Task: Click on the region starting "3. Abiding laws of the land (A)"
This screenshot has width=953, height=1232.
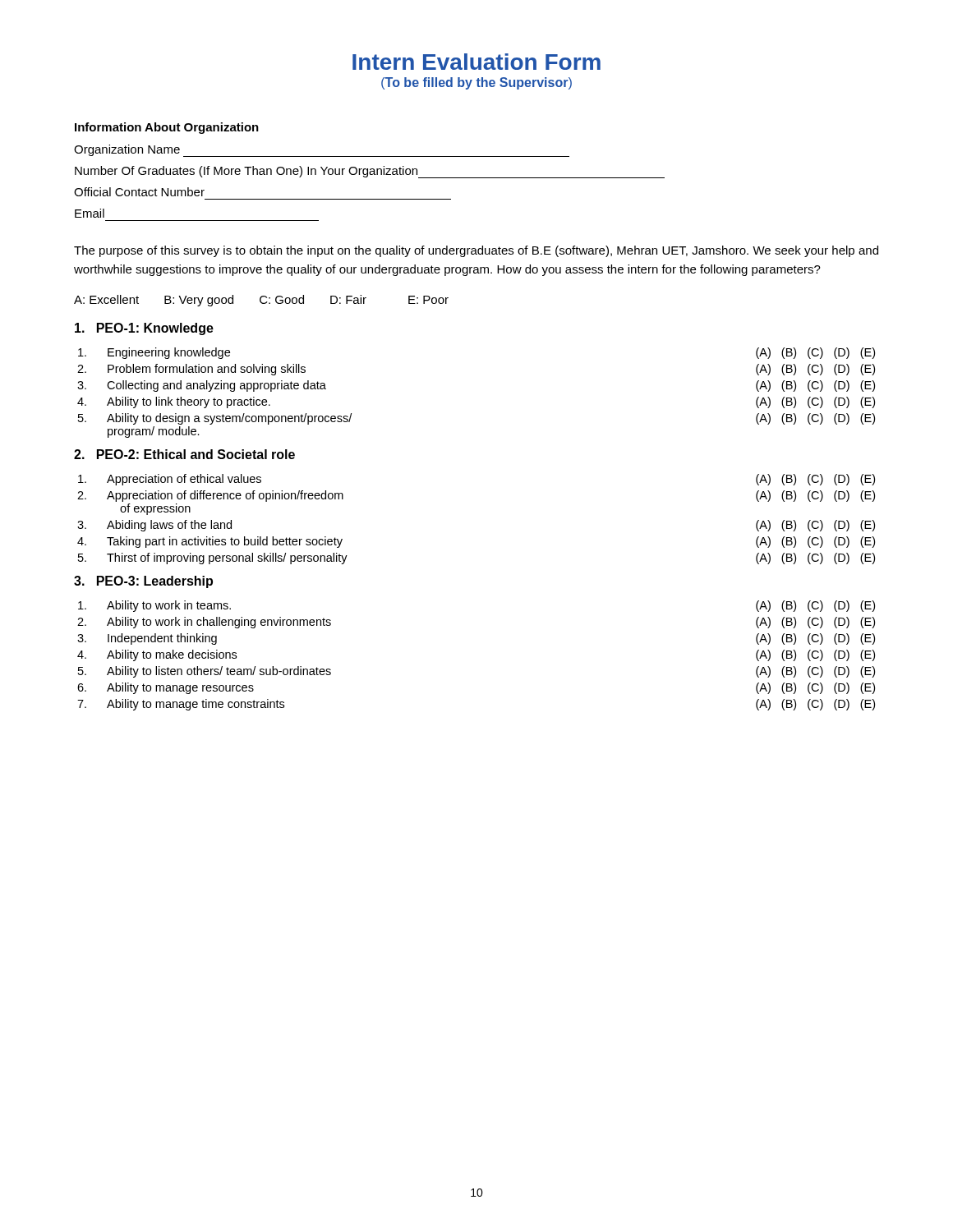Action: point(170,525)
